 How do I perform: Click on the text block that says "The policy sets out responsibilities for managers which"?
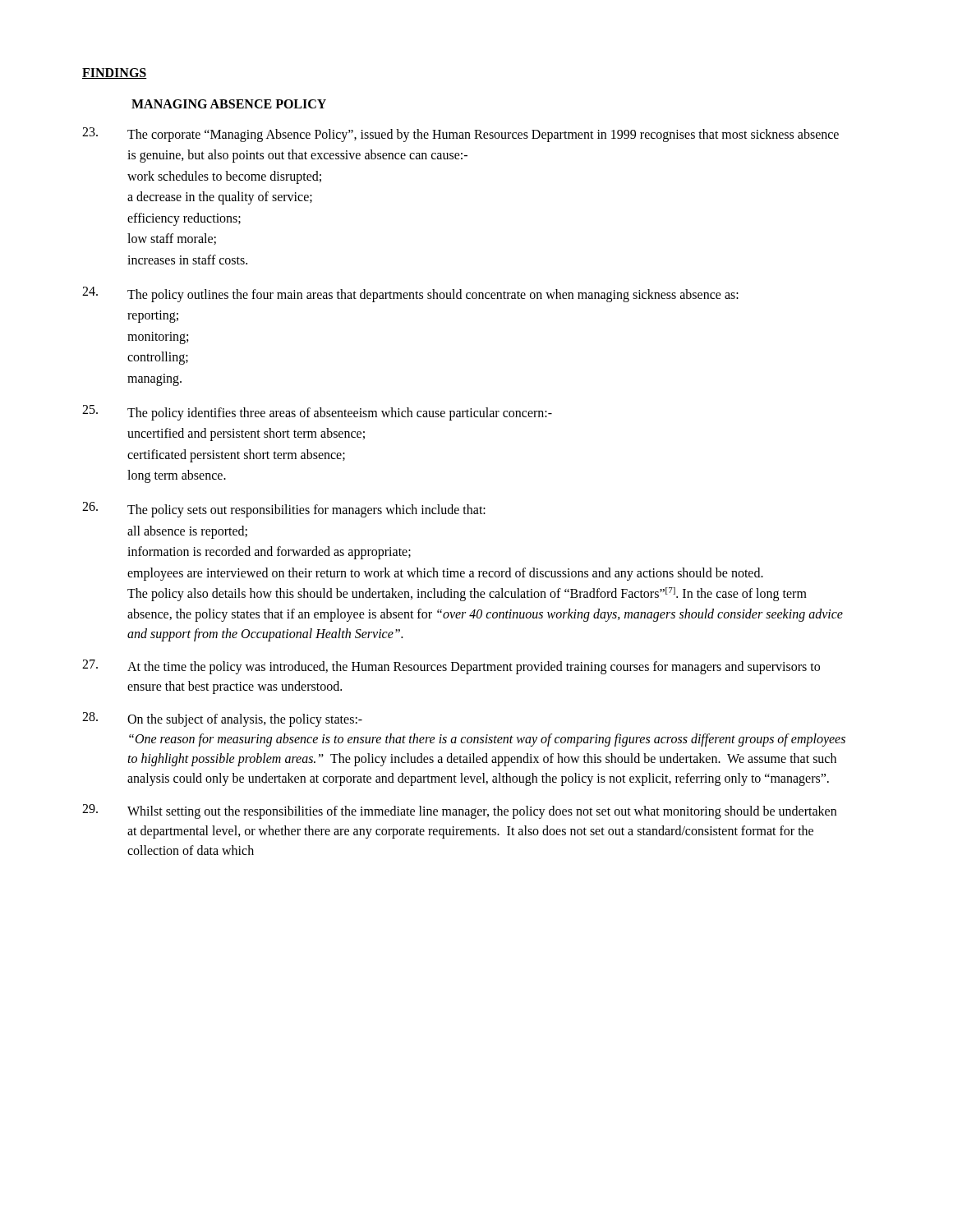464,572
